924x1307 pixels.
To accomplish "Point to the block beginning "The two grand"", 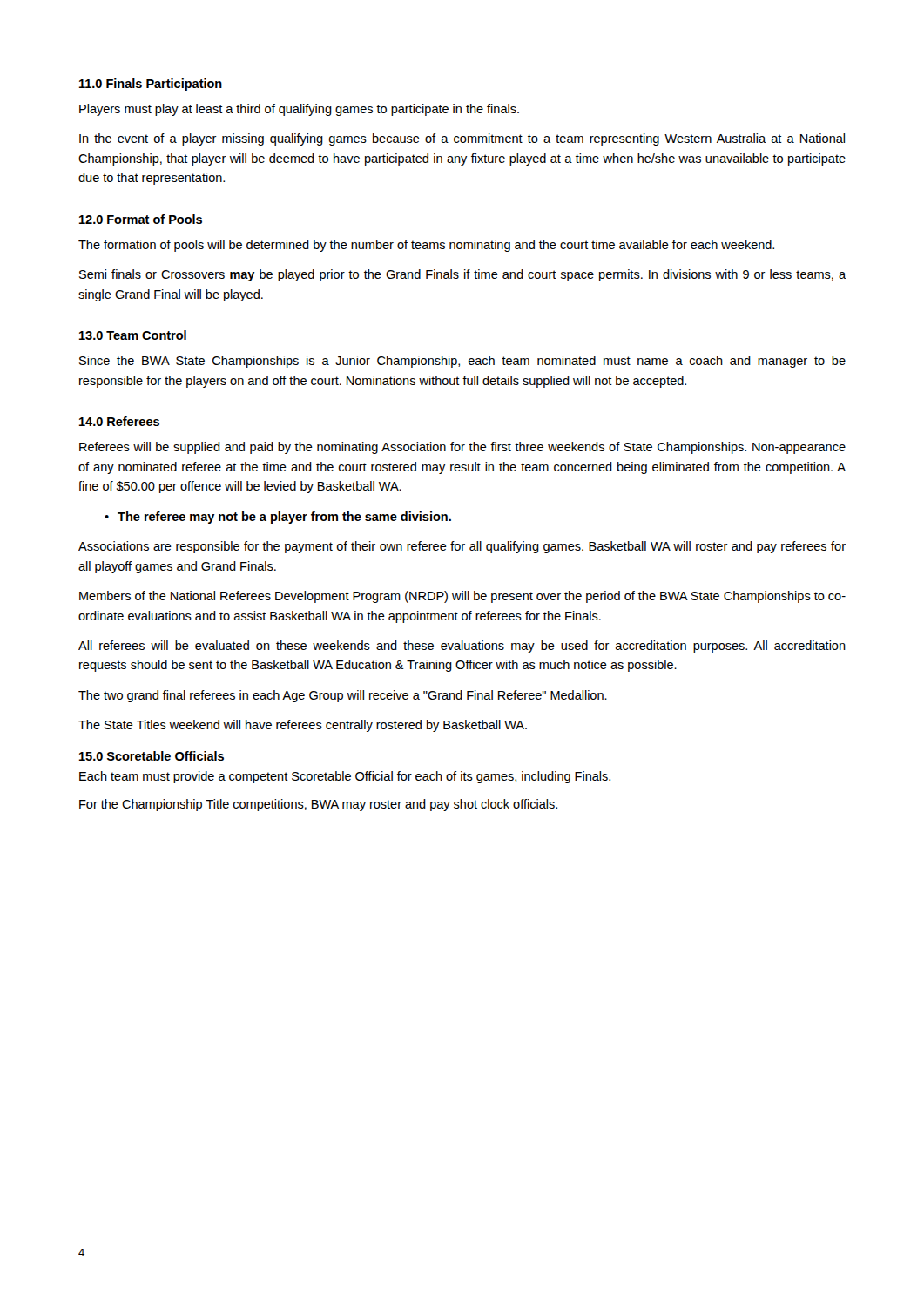I will pos(343,695).
